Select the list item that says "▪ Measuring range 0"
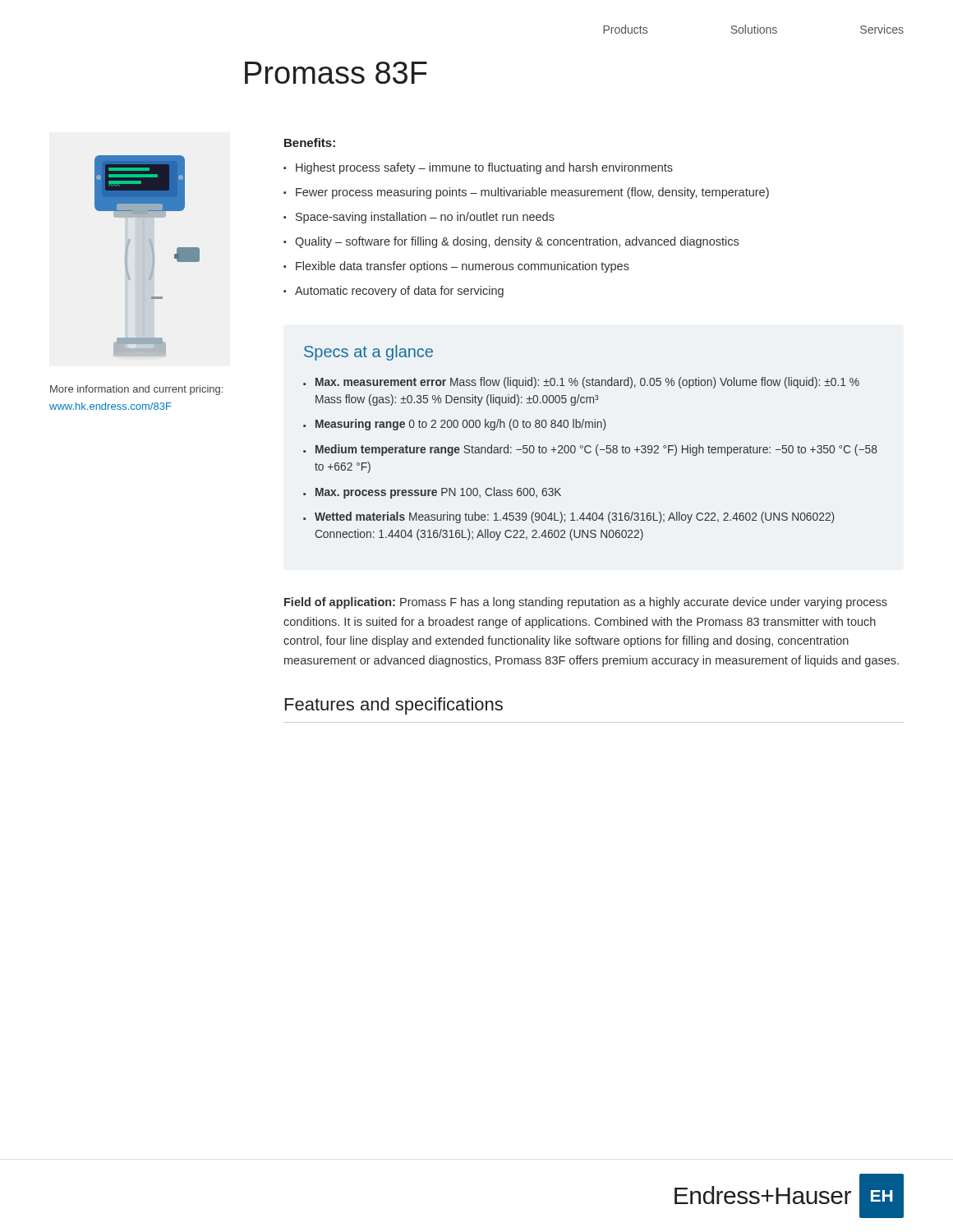Viewport: 953px width, 1232px height. [455, 425]
